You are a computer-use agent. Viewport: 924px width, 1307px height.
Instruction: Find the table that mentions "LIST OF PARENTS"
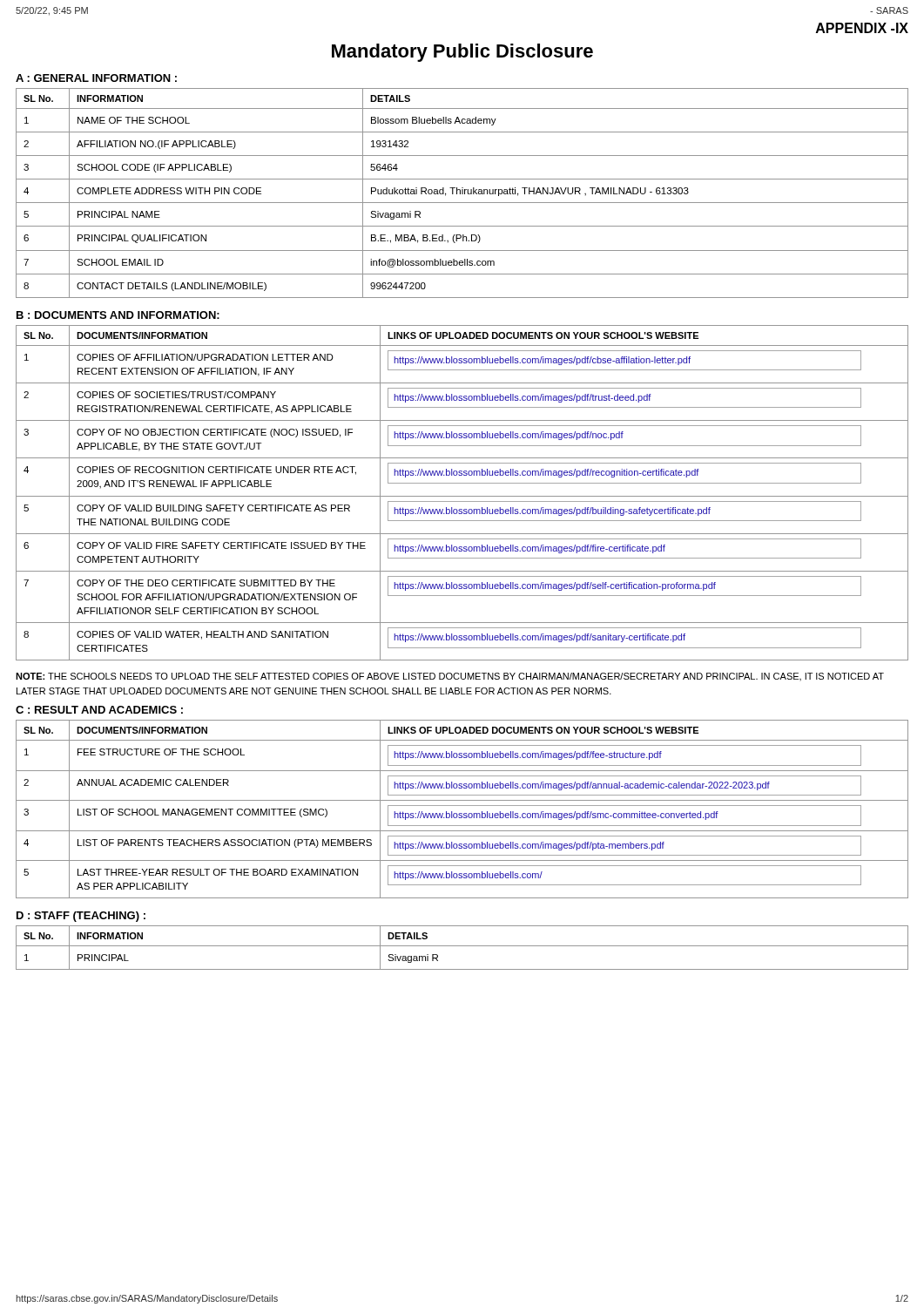coord(462,809)
